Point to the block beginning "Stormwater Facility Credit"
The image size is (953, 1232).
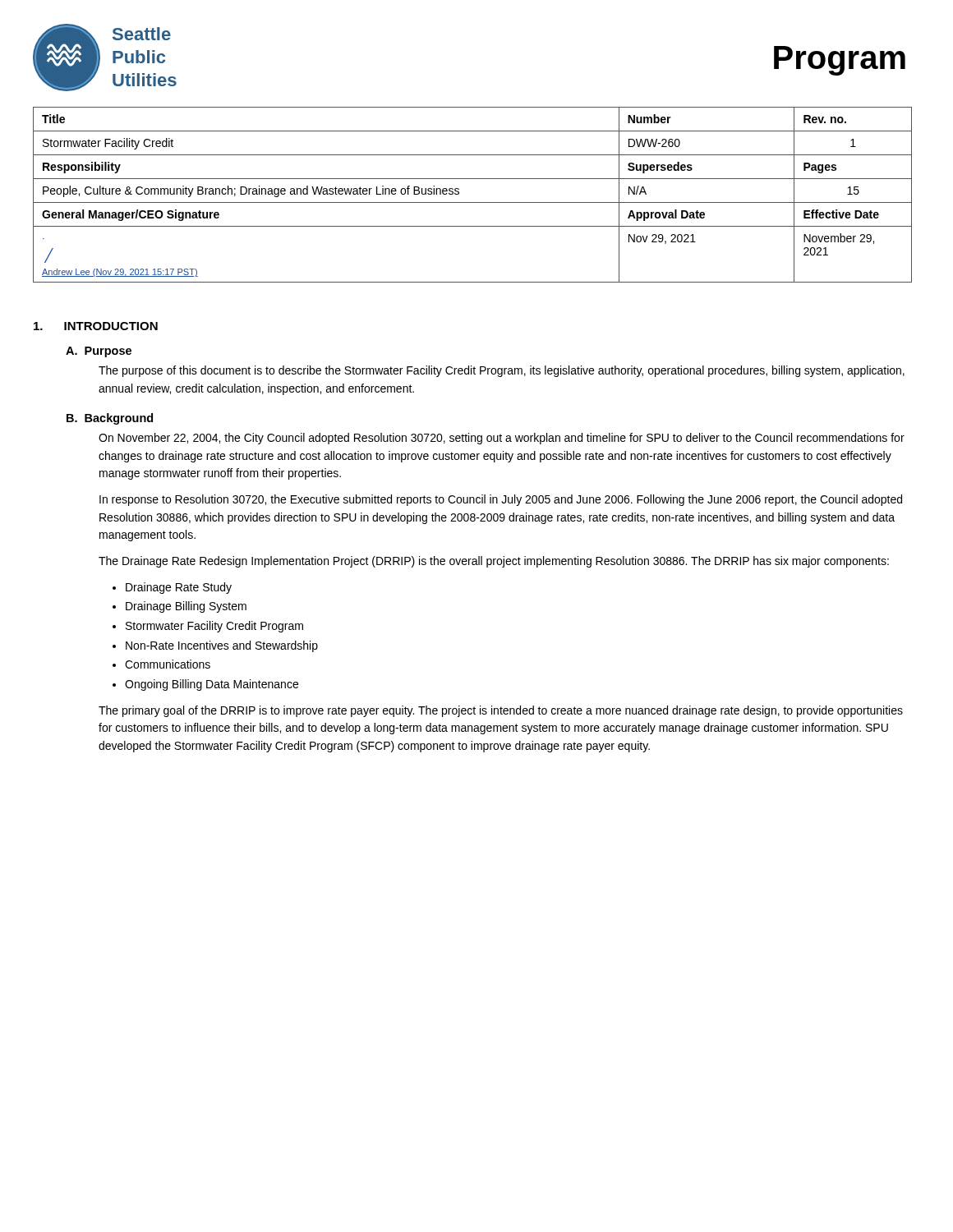point(214,626)
